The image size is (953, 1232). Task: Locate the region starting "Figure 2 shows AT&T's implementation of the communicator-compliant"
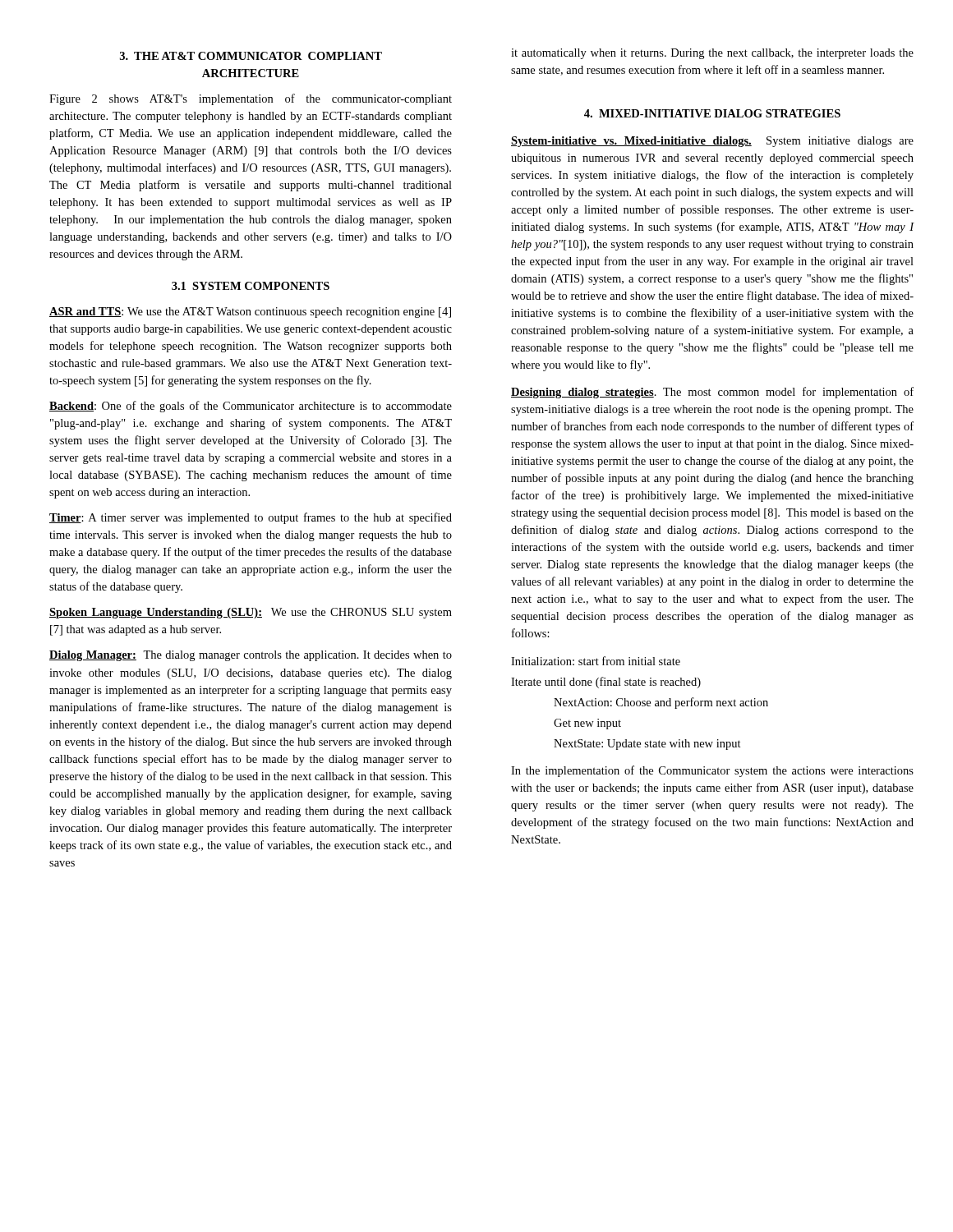(251, 176)
